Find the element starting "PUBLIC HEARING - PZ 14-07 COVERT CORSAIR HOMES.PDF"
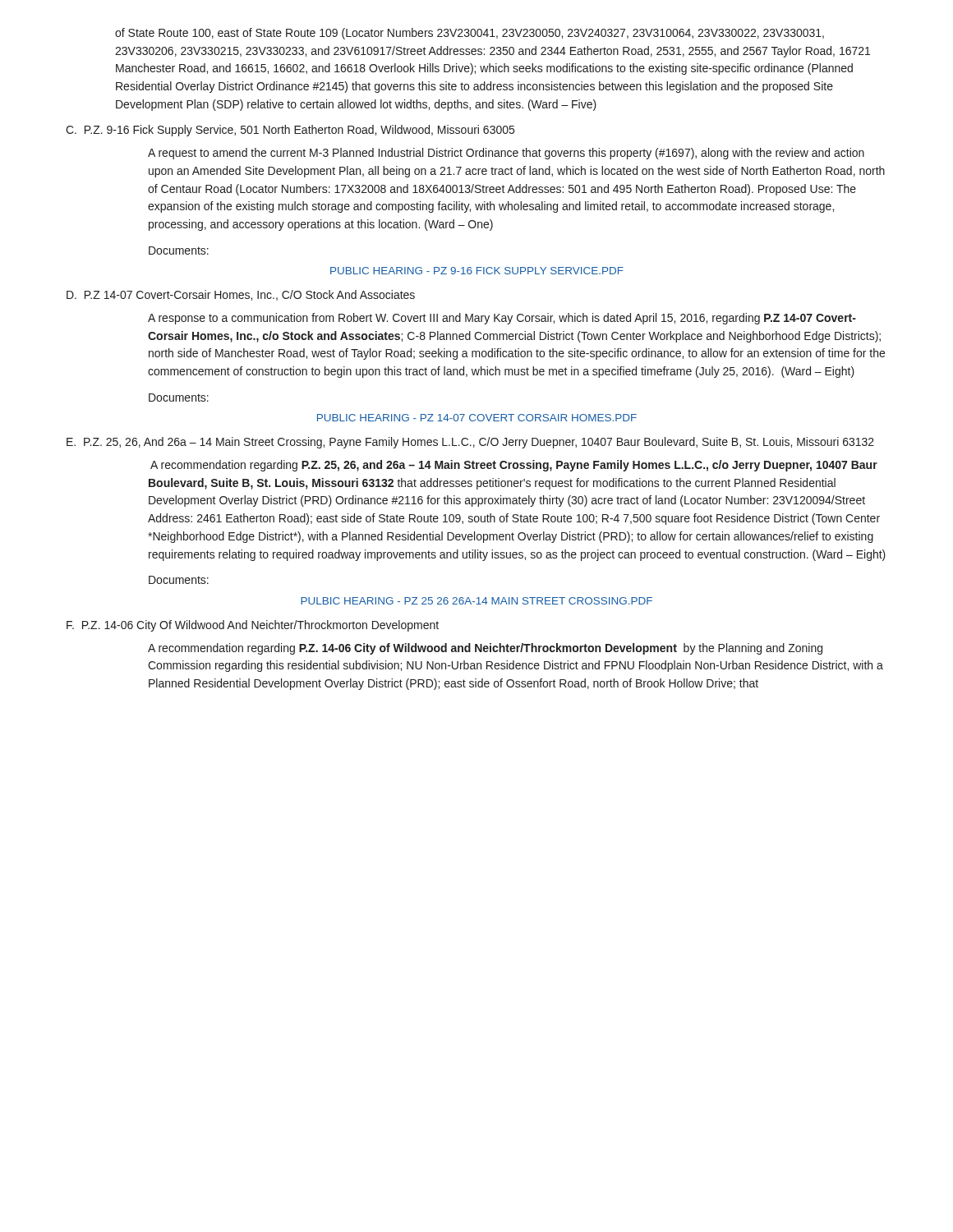953x1232 pixels. (x=476, y=418)
